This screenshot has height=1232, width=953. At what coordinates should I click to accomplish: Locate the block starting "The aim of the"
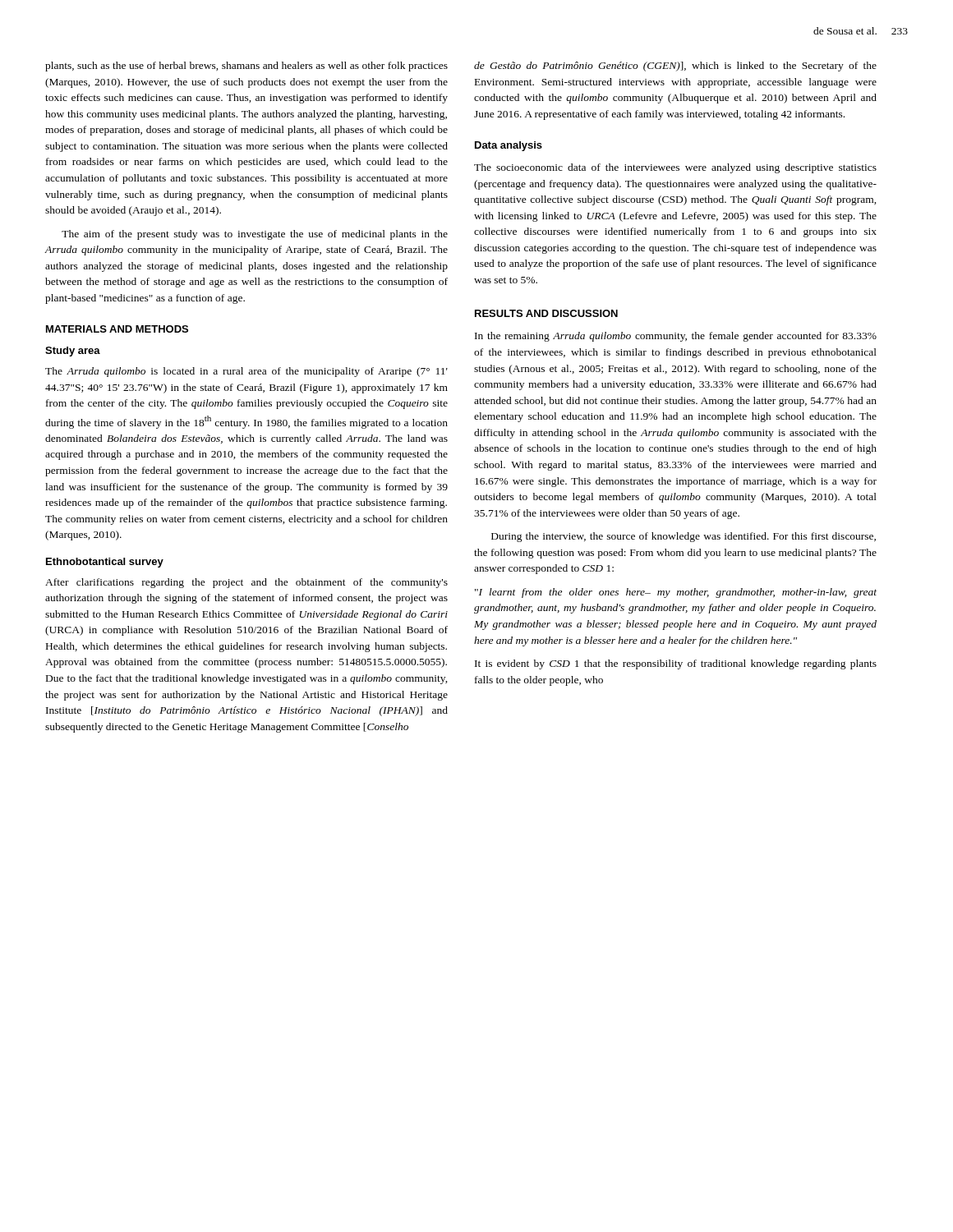(x=246, y=266)
